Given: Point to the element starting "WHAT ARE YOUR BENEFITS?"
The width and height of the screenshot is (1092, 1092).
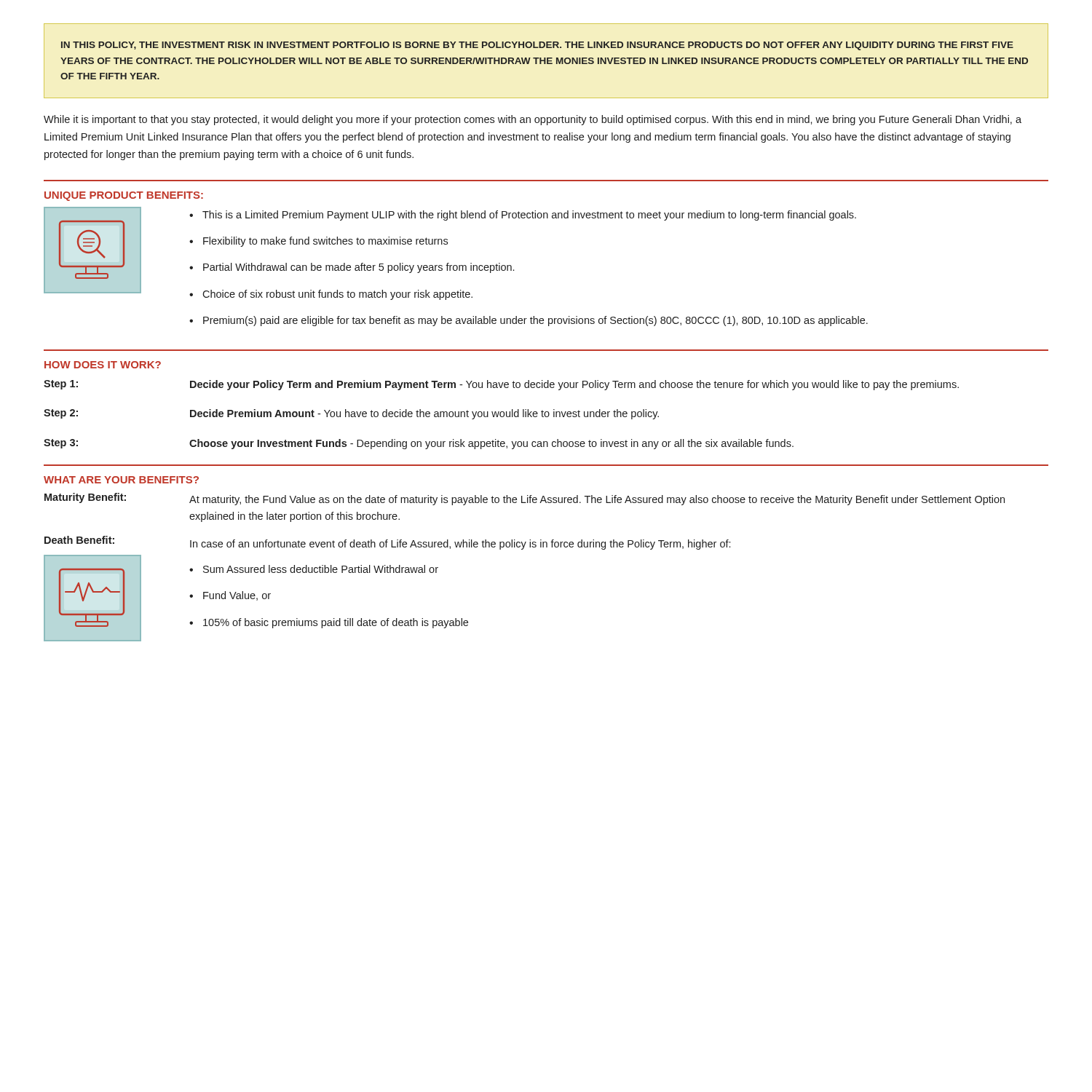Looking at the screenshot, I should point(122,480).
